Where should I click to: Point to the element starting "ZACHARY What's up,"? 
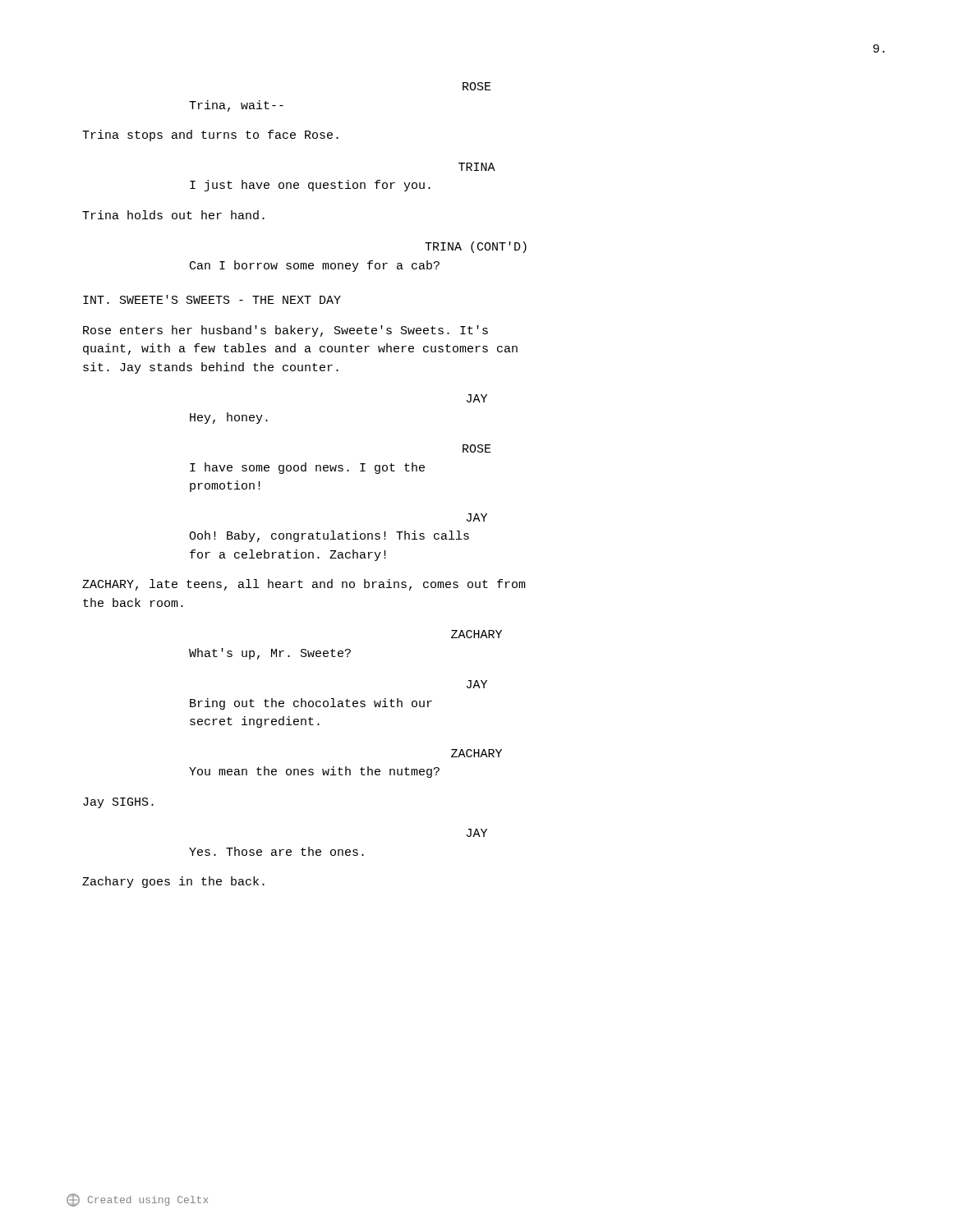[x=476, y=645]
